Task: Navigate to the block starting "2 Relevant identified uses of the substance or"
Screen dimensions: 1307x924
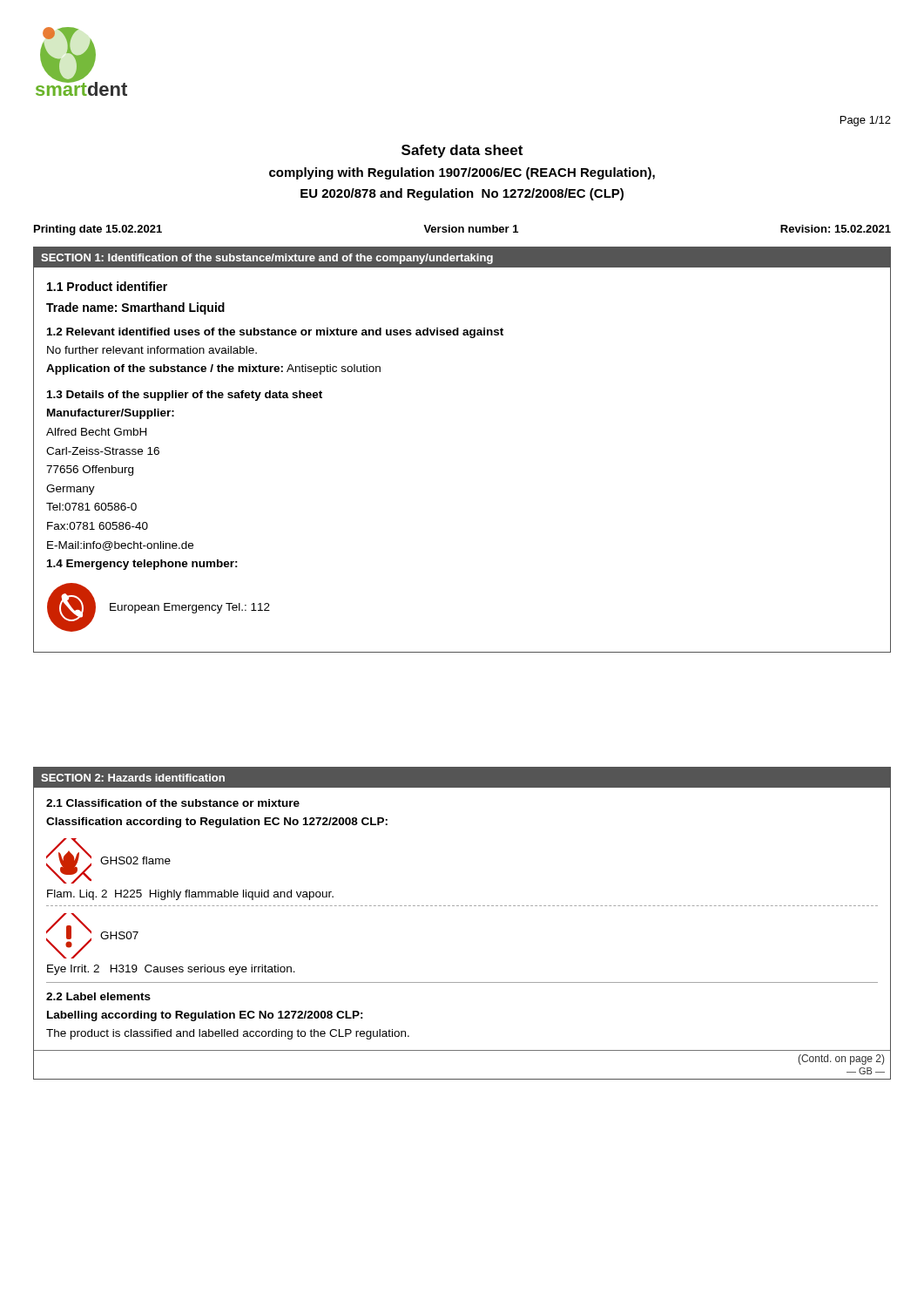Action: (275, 333)
